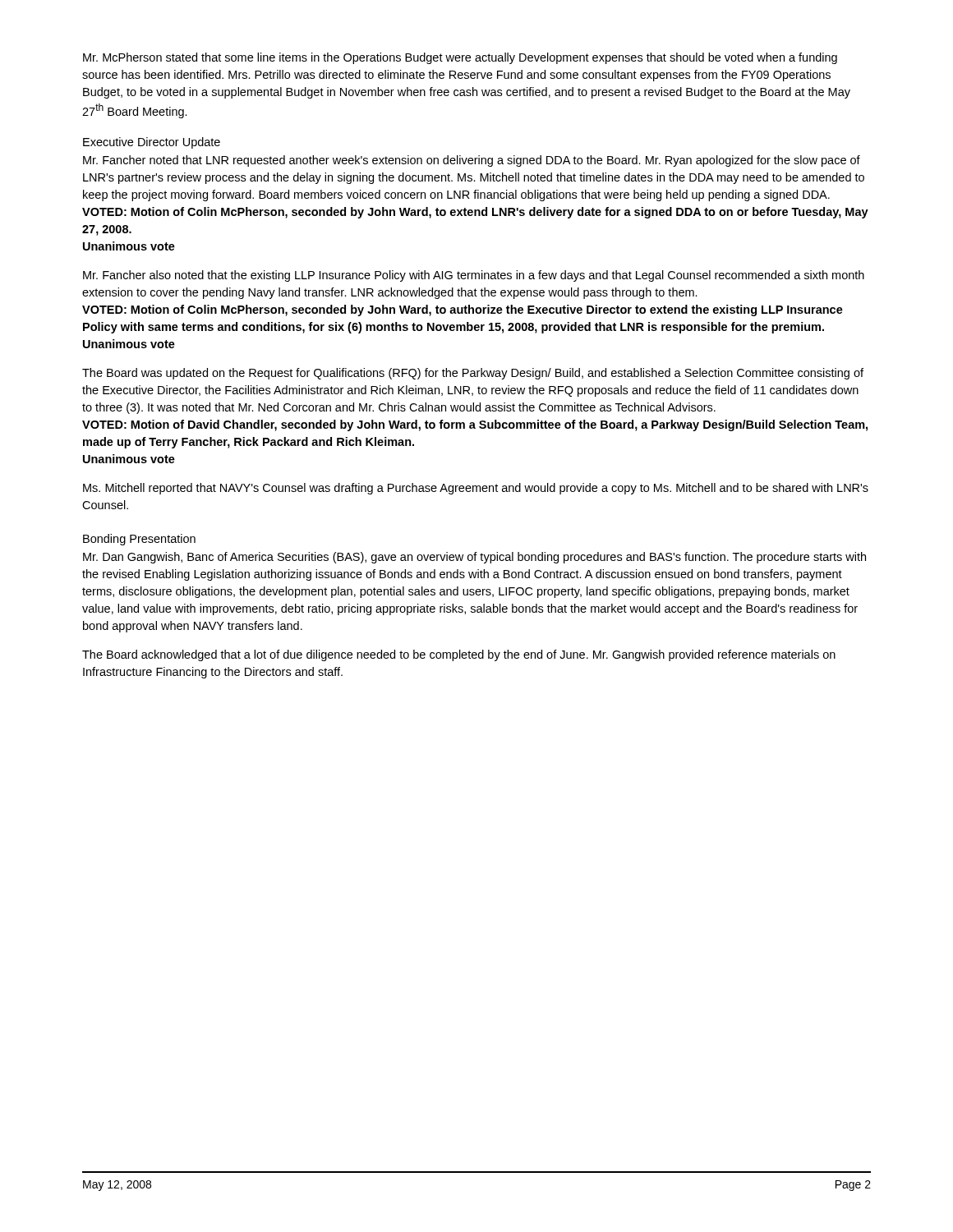This screenshot has width=953, height=1232.
Task: Find the region starting "The Board acknowledged that a lot of"
Action: tap(459, 663)
